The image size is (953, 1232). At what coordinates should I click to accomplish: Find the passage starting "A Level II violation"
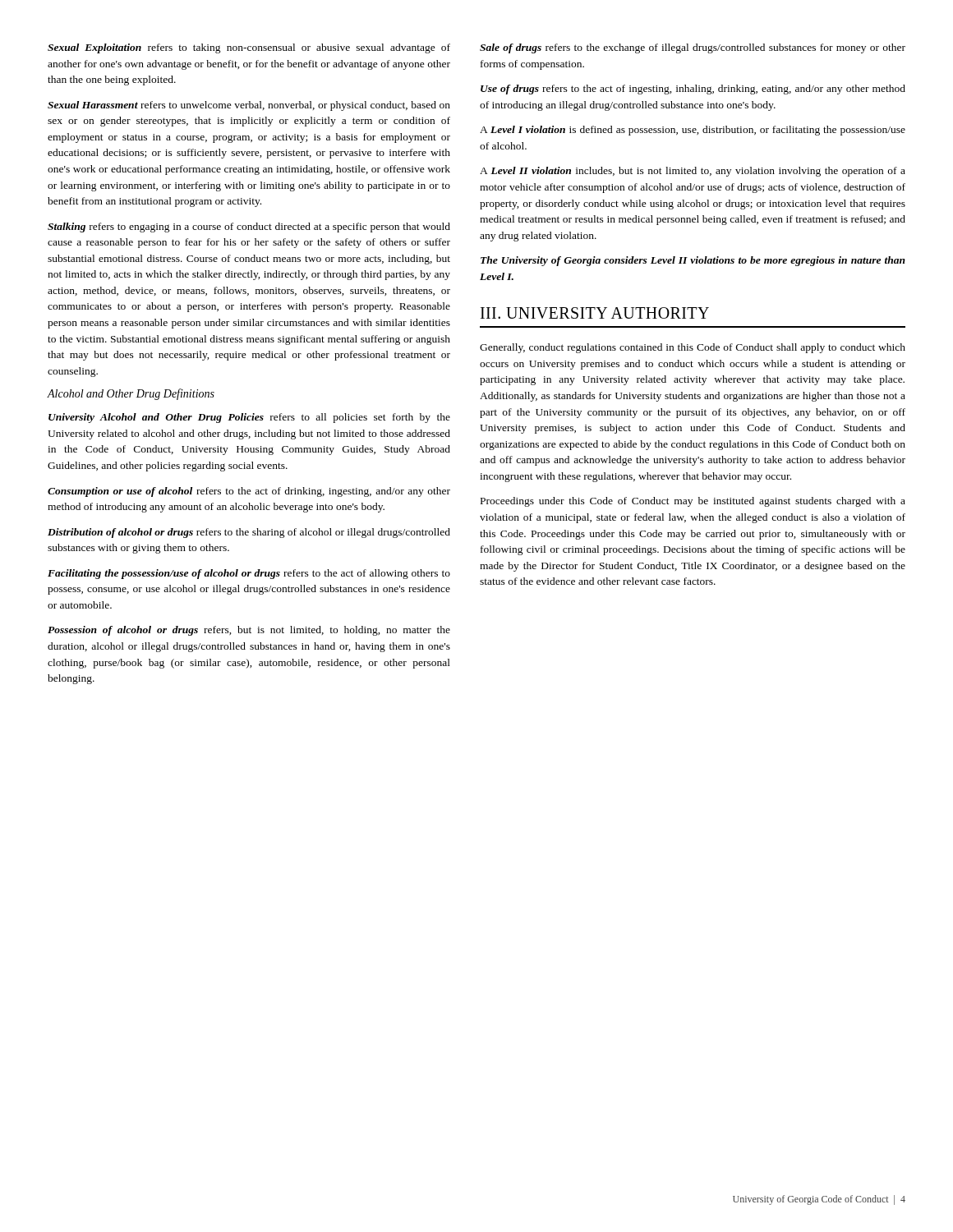pyautogui.click(x=693, y=203)
